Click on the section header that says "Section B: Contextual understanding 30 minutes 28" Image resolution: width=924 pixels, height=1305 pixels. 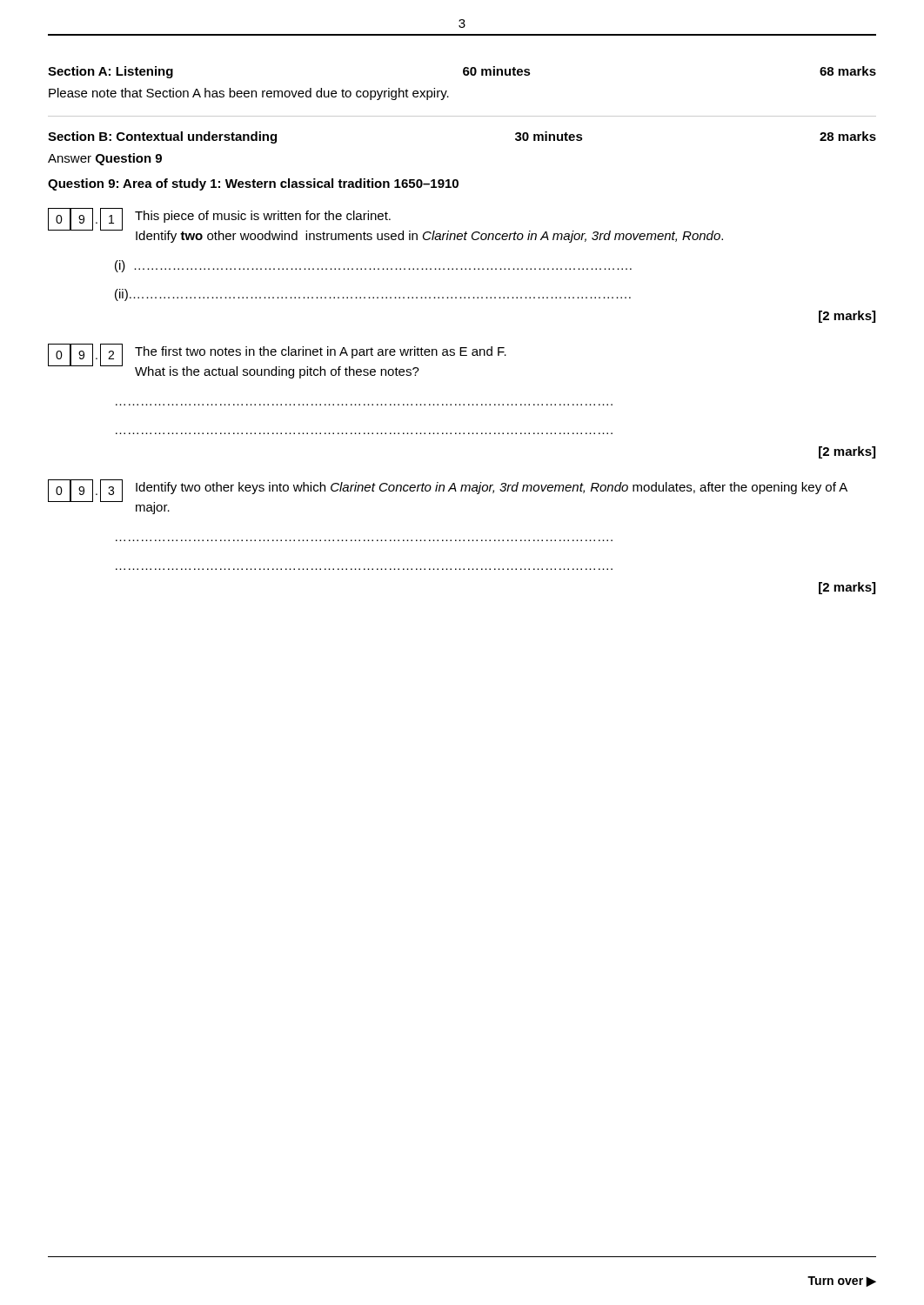(x=174, y=137)
